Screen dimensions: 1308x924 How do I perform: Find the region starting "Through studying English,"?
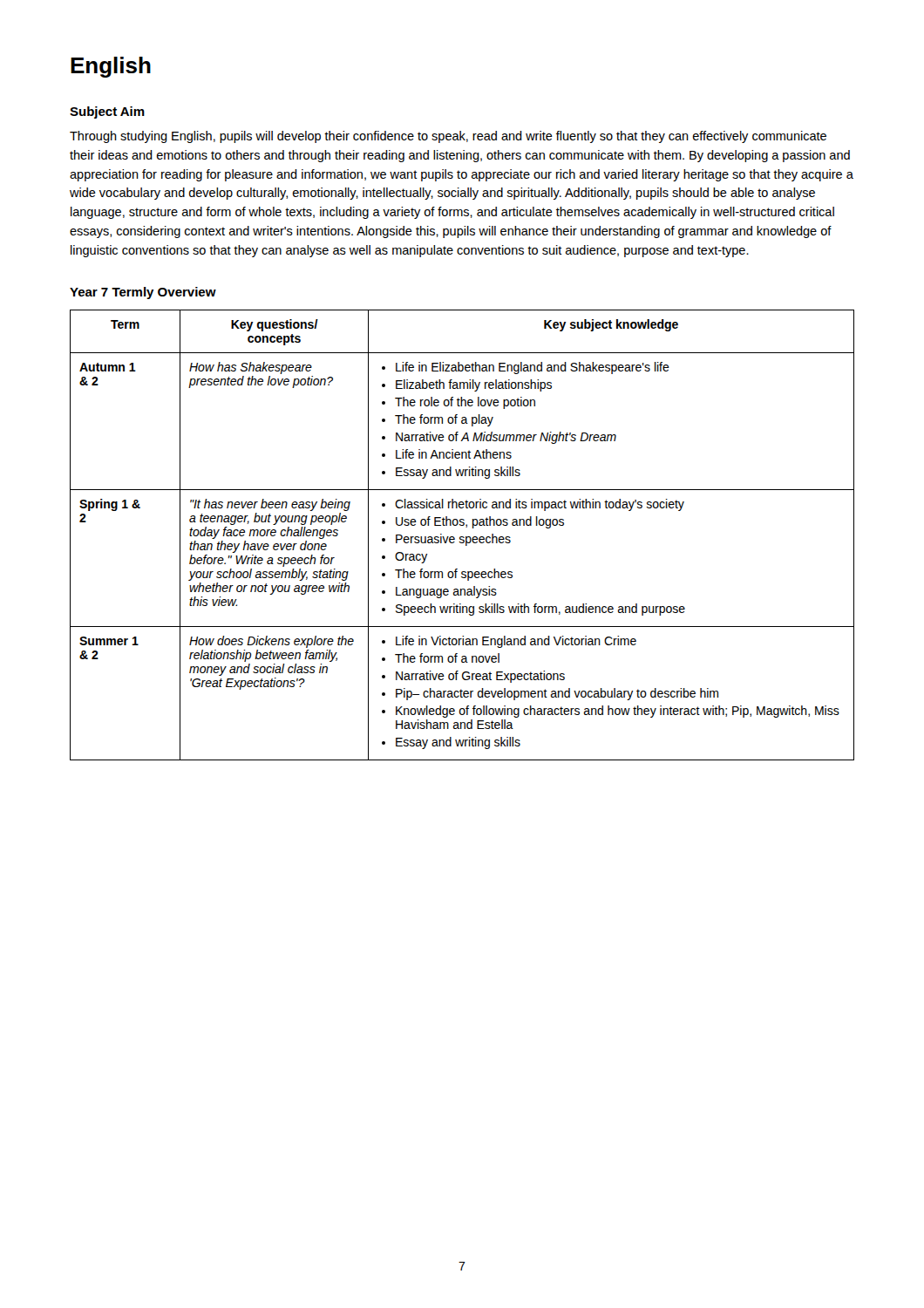point(461,193)
